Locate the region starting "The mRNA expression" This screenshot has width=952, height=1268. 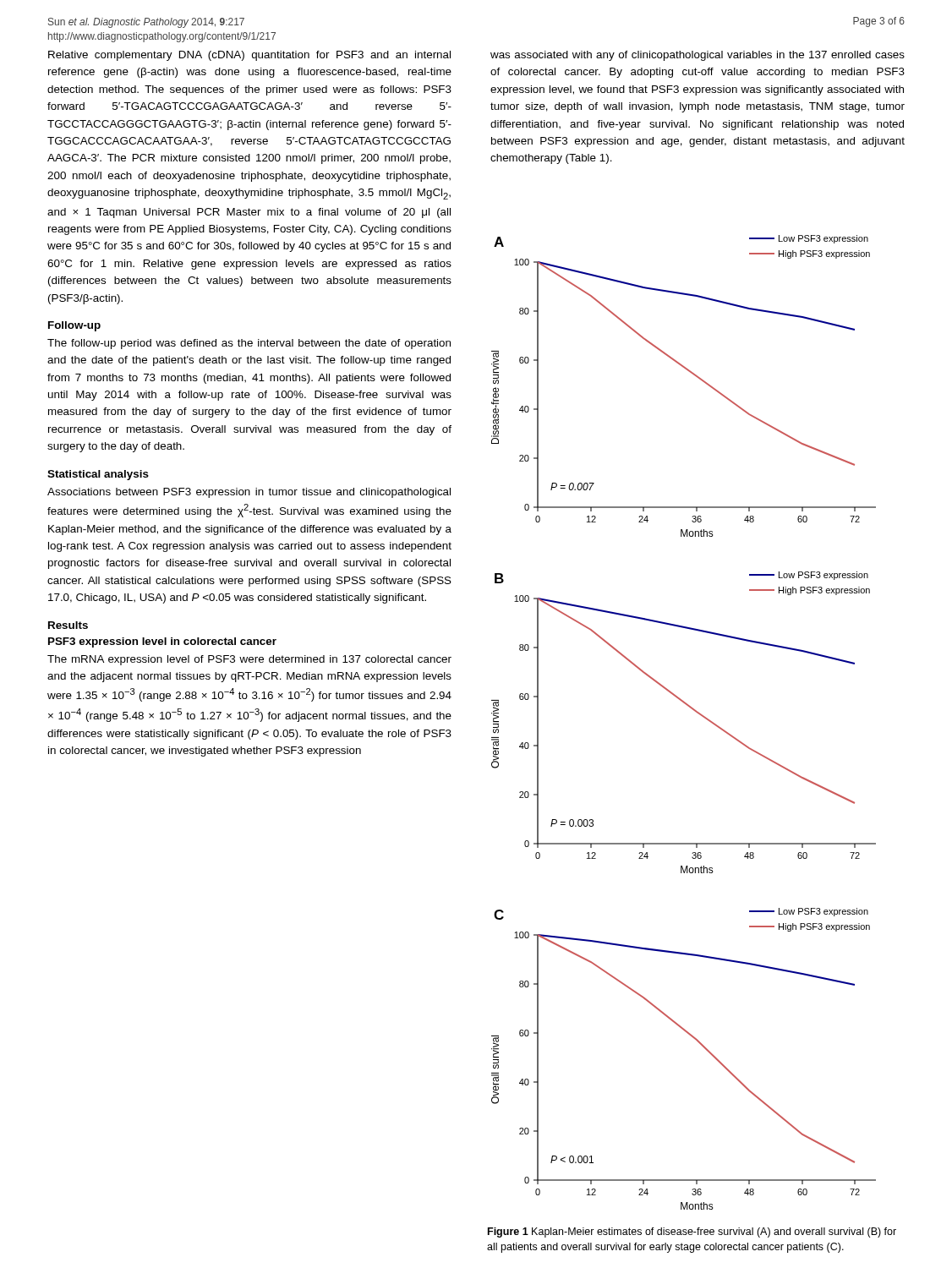[x=249, y=705]
